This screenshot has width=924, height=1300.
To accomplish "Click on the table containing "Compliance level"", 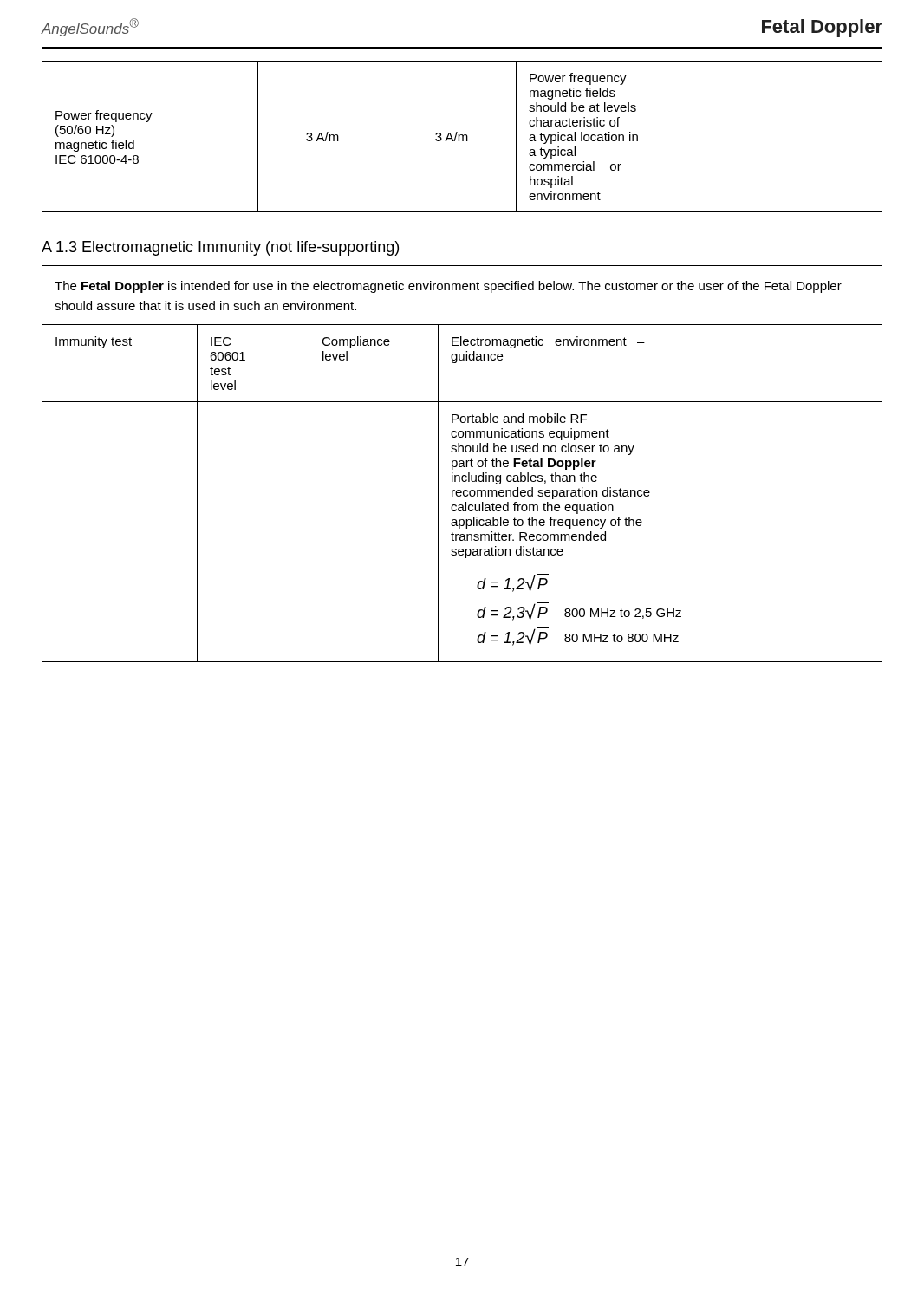I will [x=462, y=493].
